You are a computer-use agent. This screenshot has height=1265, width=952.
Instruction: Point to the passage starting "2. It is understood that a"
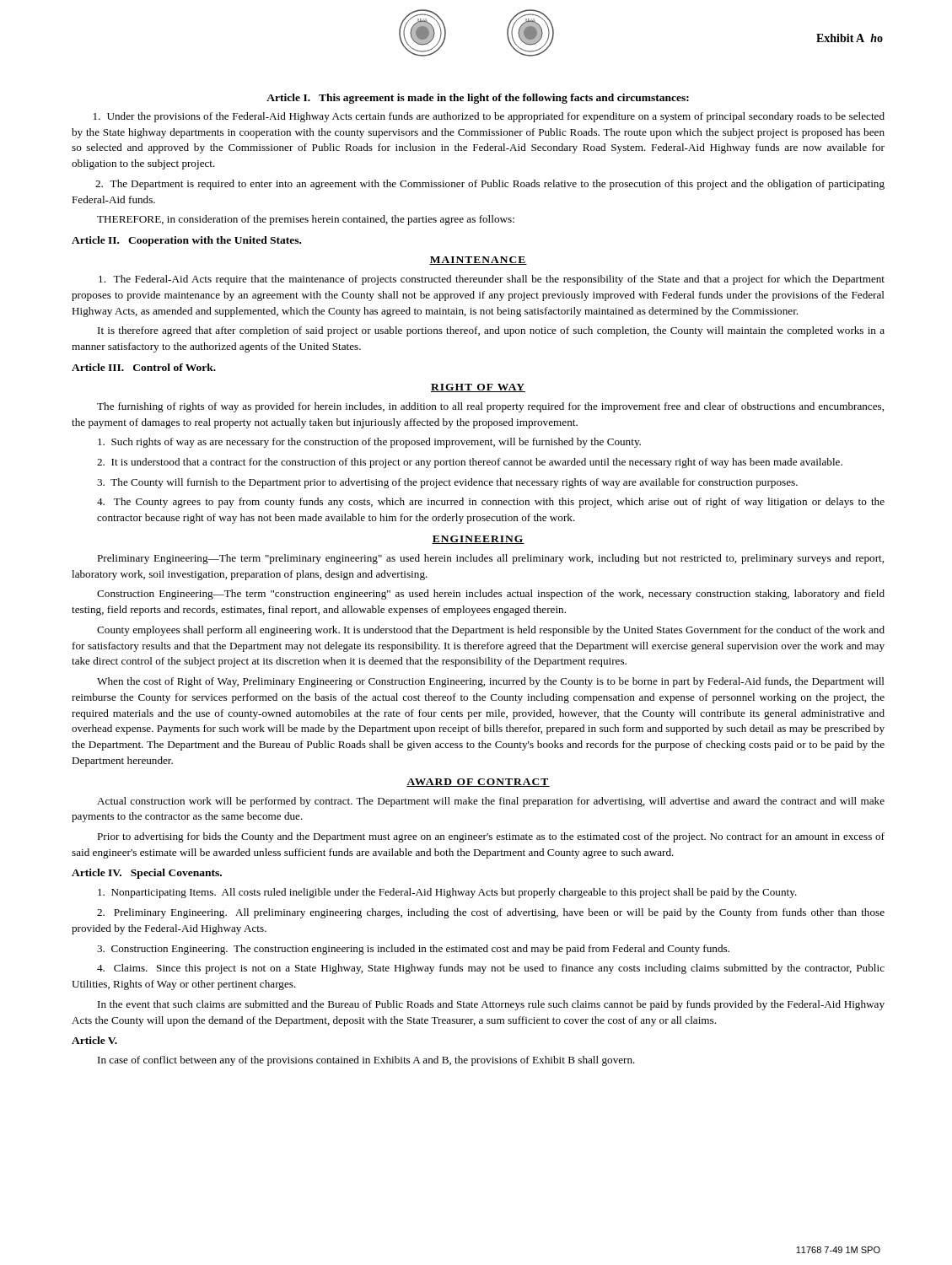coord(470,462)
